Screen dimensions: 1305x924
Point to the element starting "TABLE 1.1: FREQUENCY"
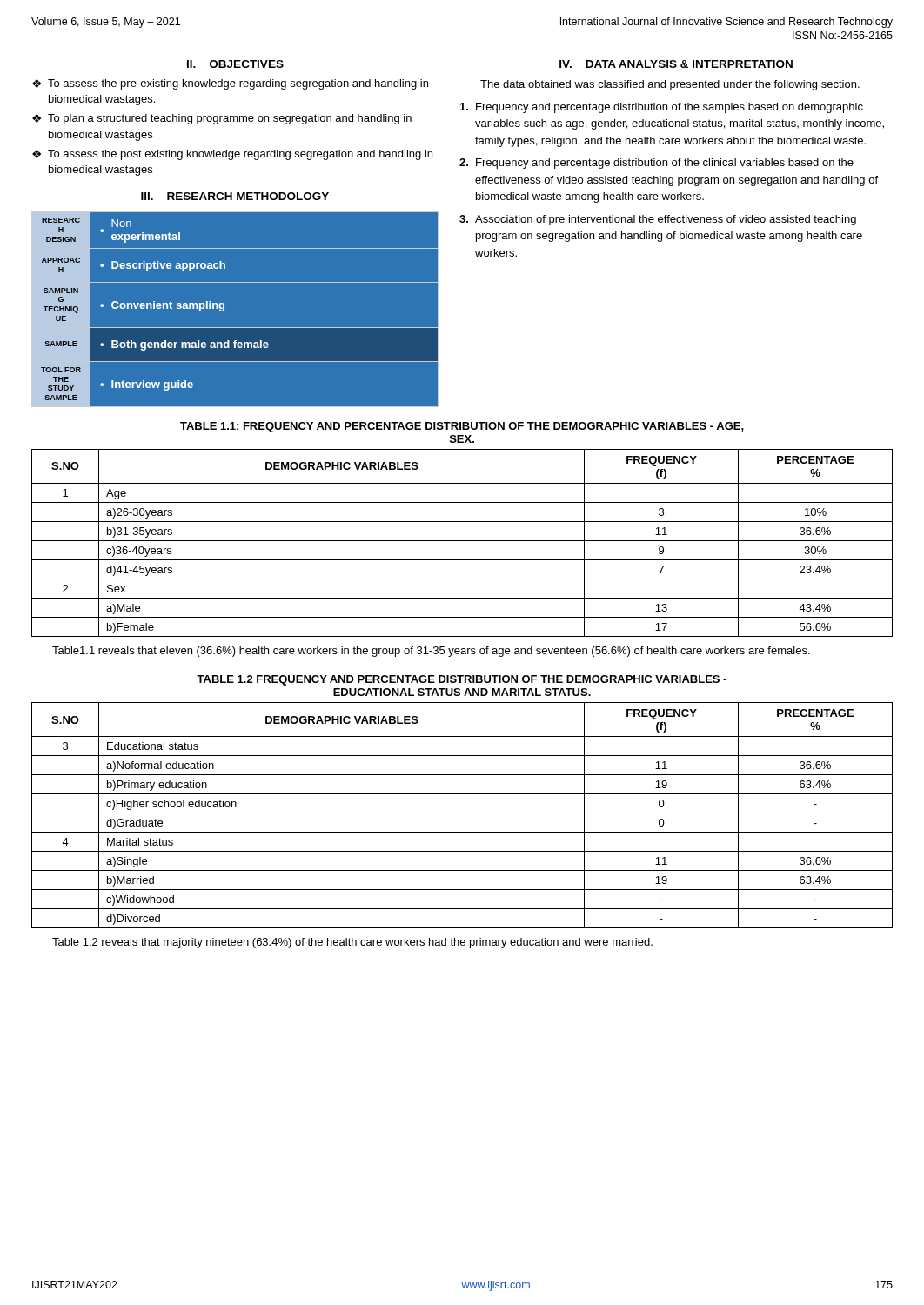462,432
